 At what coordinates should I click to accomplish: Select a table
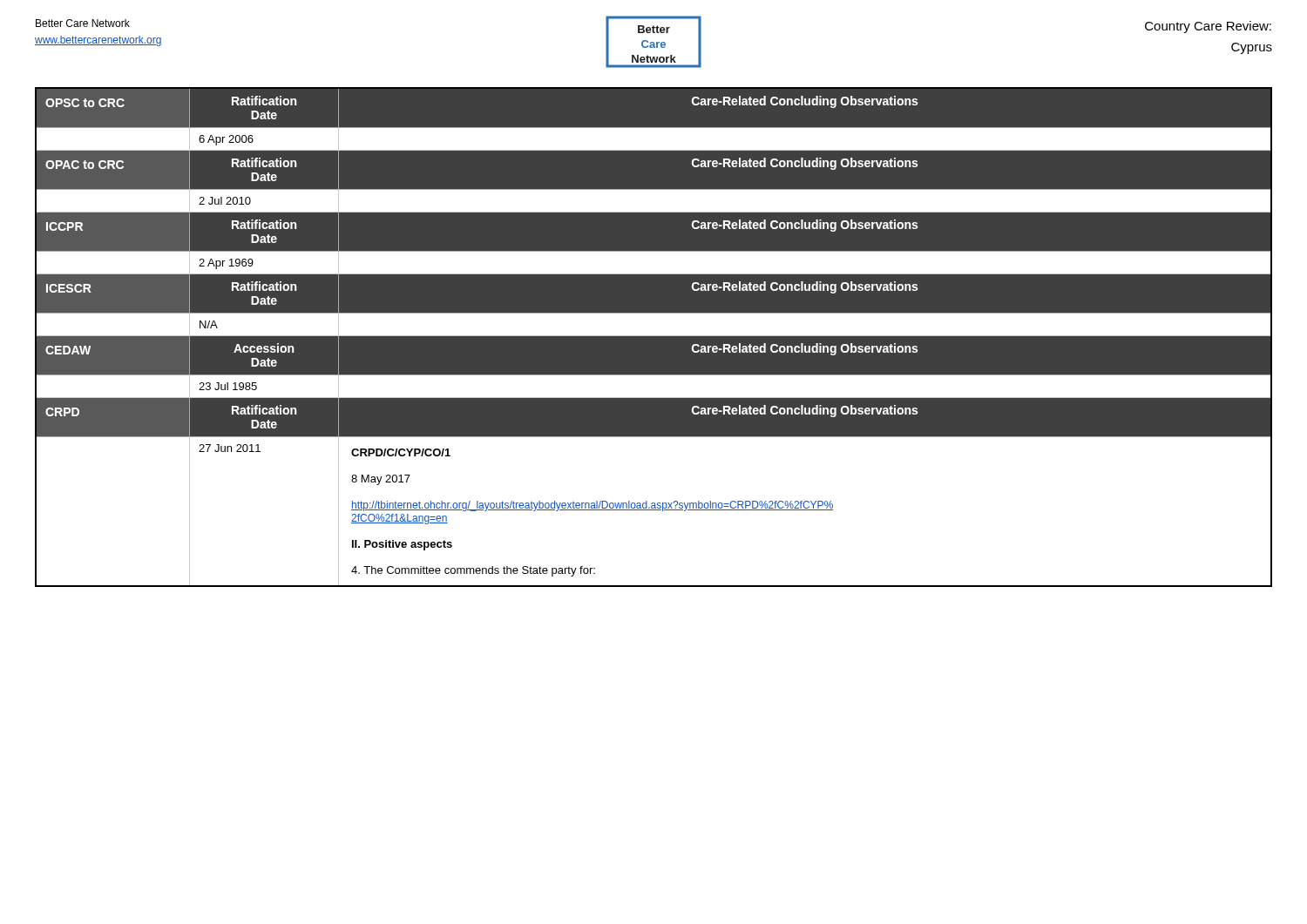click(654, 337)
